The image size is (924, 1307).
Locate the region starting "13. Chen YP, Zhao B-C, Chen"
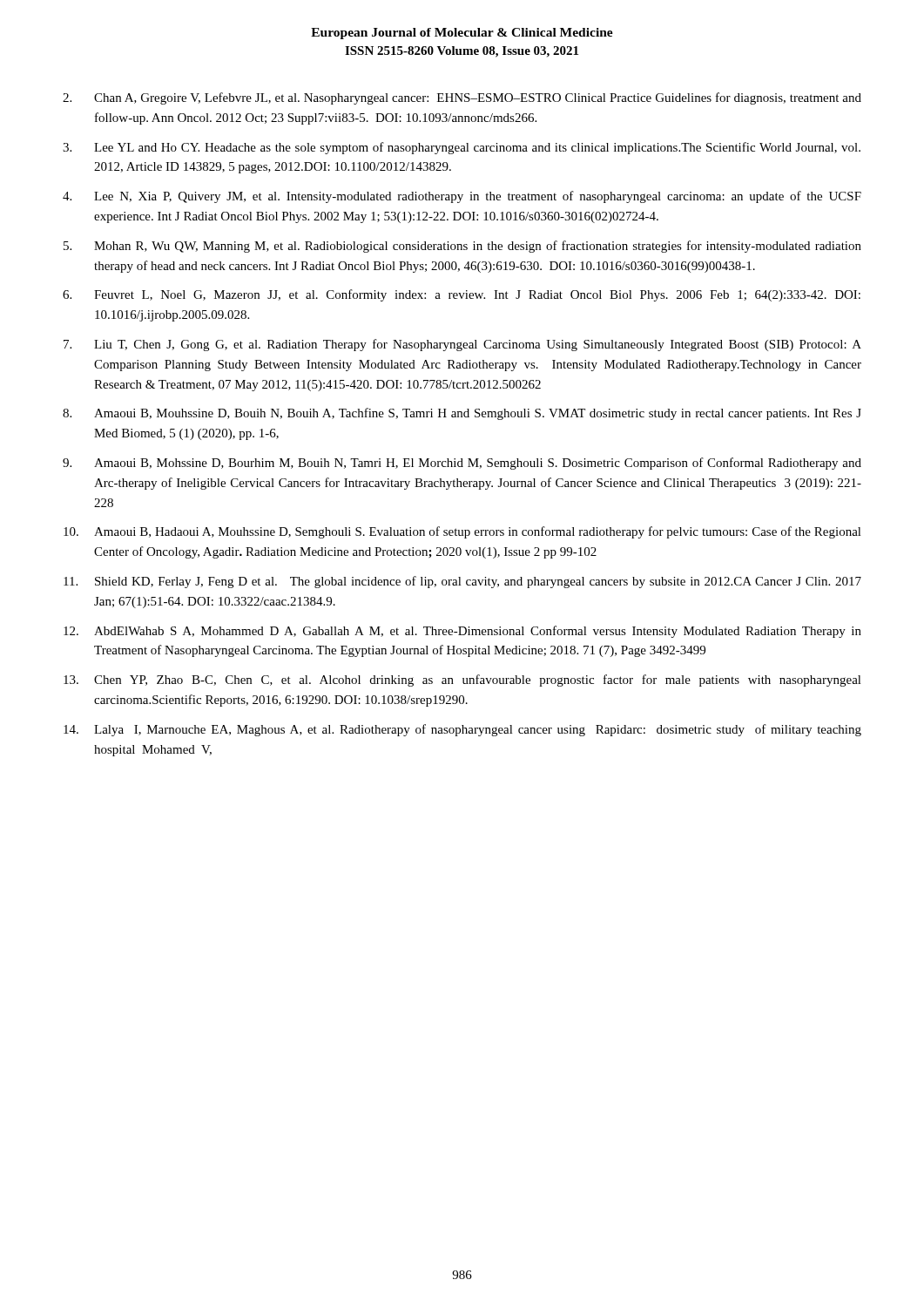[462, 690]
